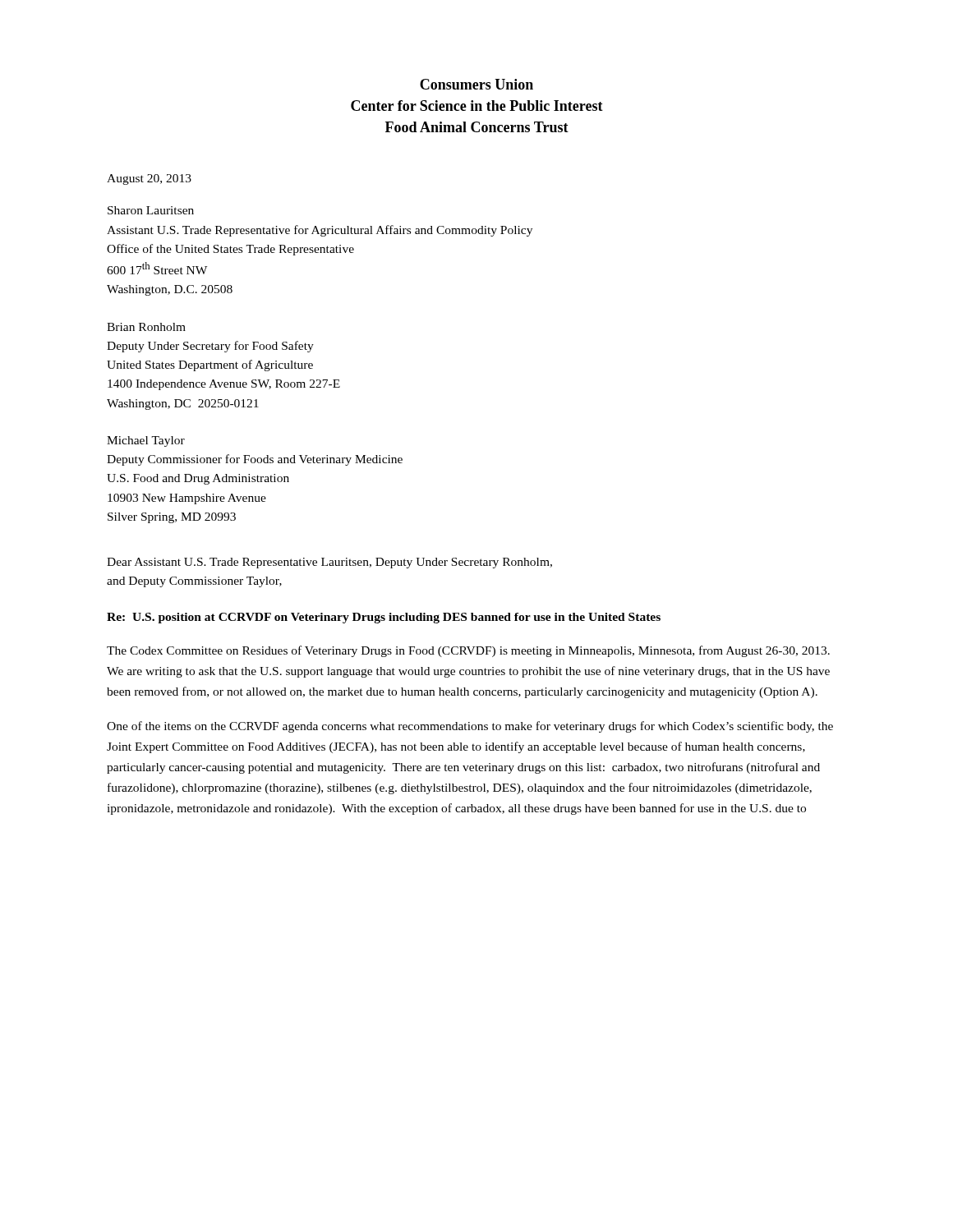Click the section header that begins "Re: U.S. position"
This screenshot has width=953, height=1232.
coord(384,616)
